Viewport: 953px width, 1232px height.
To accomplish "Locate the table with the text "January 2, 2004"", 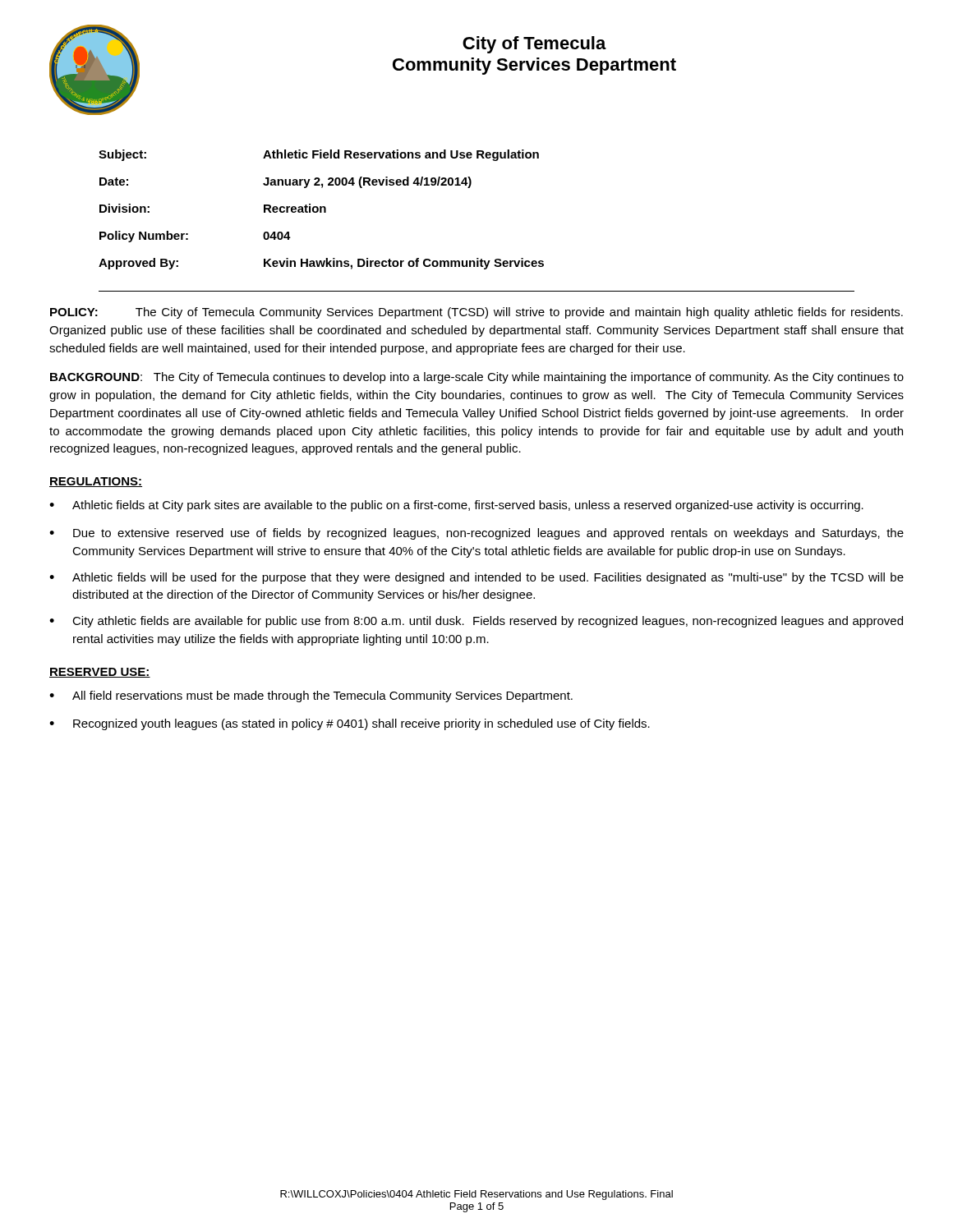I will click(476, 208).
